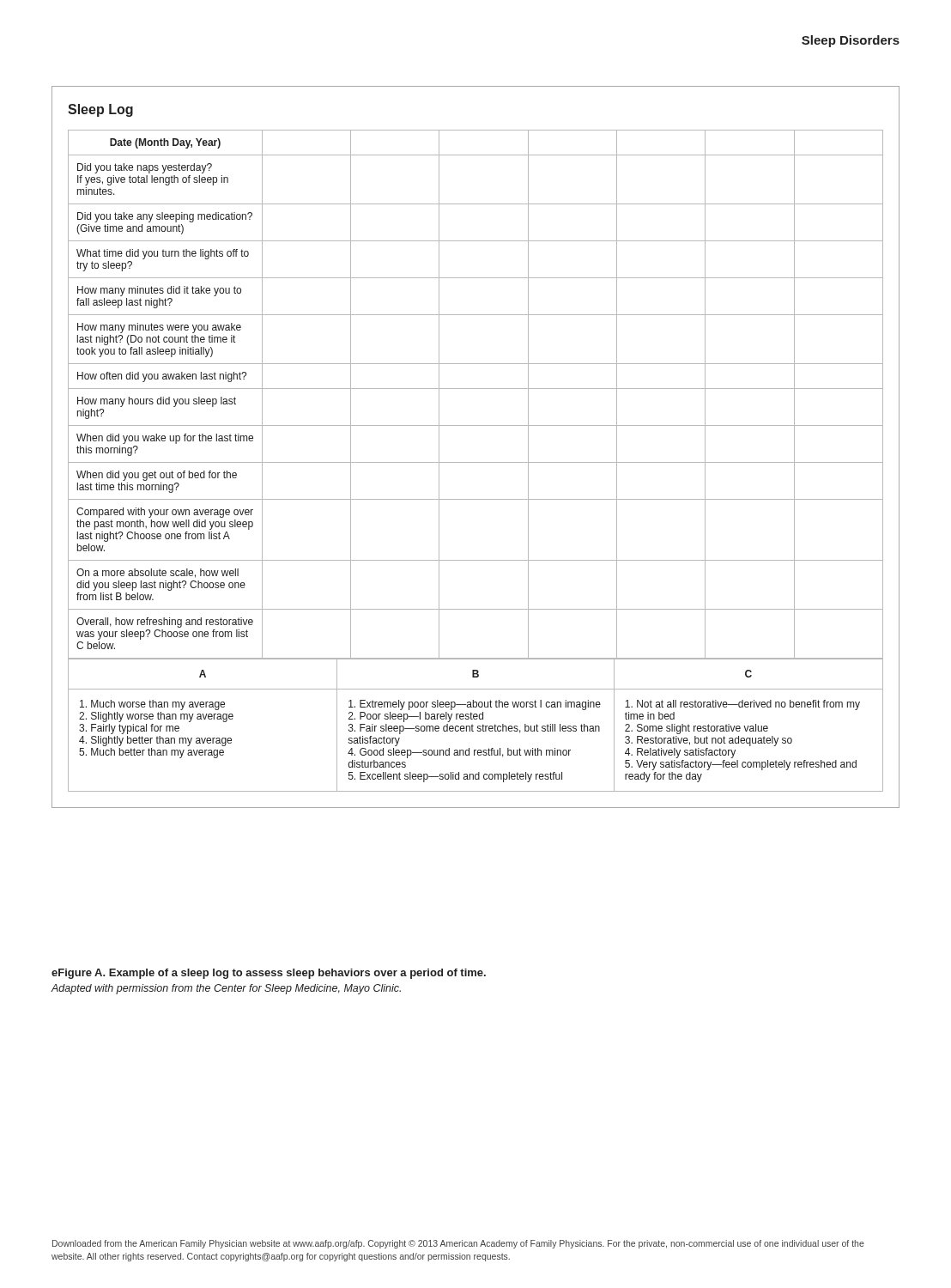The image size is (951, 1288).
Task: Point to the element starting "Sleep Log"
Action: coord(101,109)
